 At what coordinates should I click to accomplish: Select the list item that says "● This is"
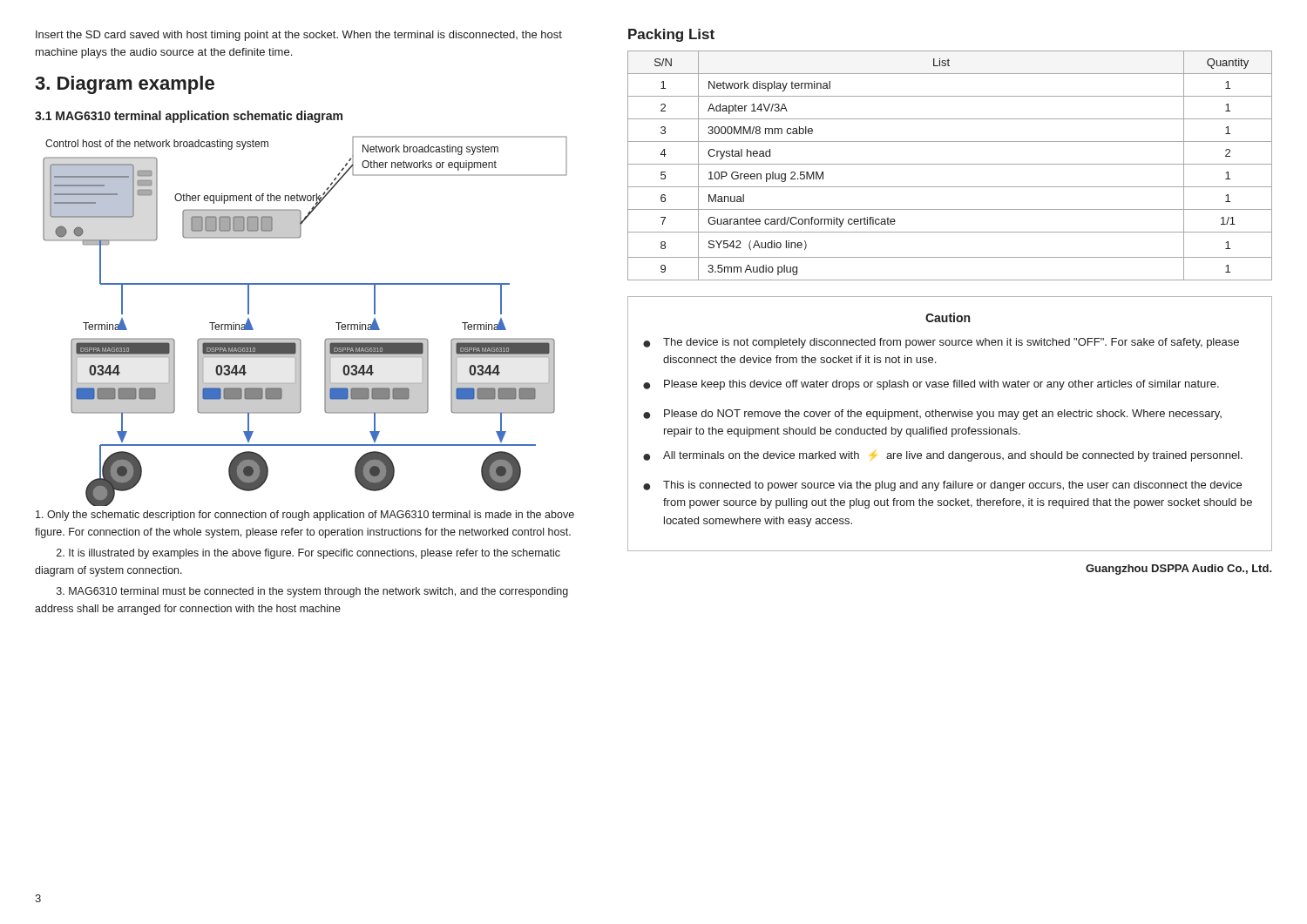point(948,503)
